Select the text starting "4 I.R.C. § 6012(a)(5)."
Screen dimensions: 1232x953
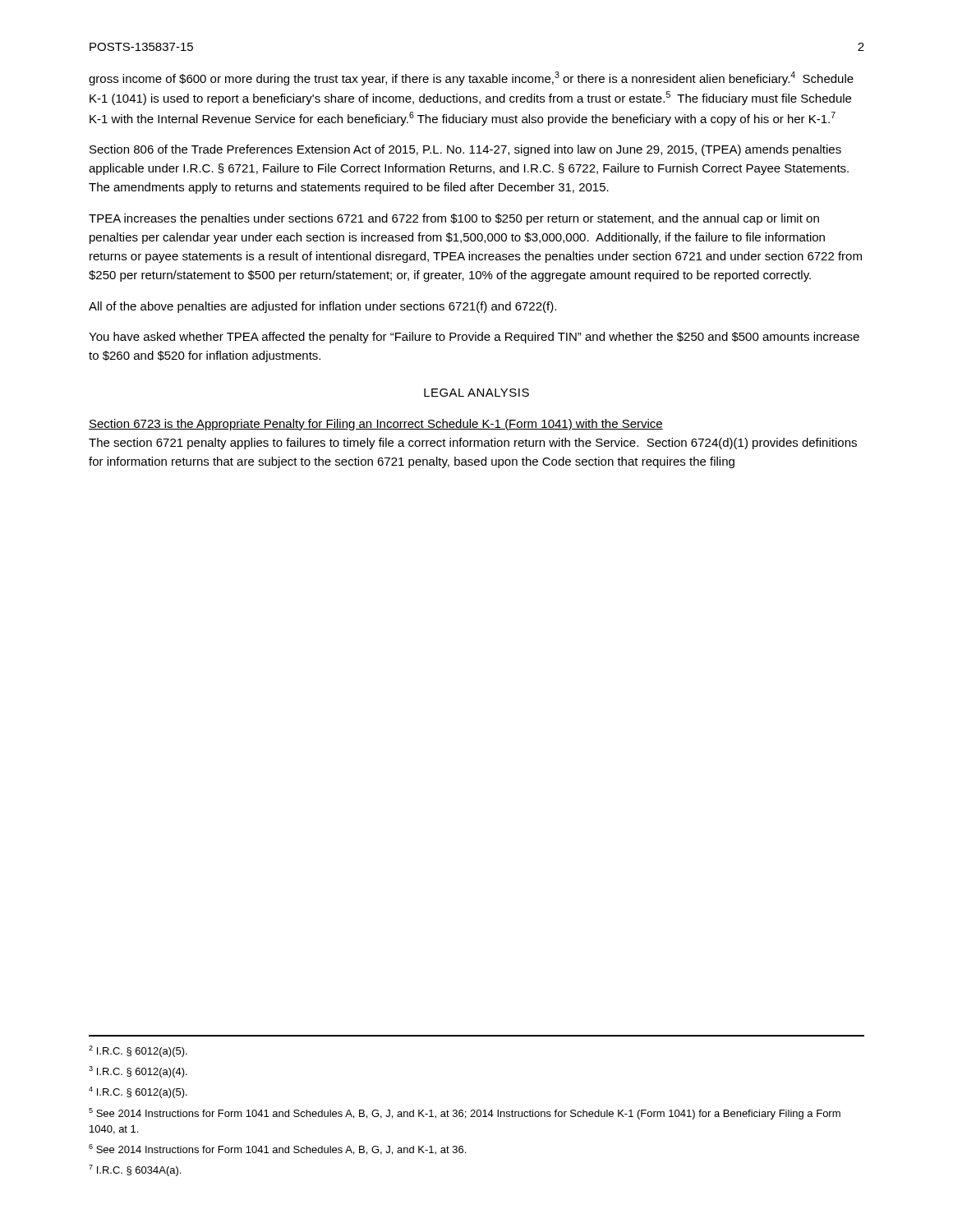point(138,1092)
